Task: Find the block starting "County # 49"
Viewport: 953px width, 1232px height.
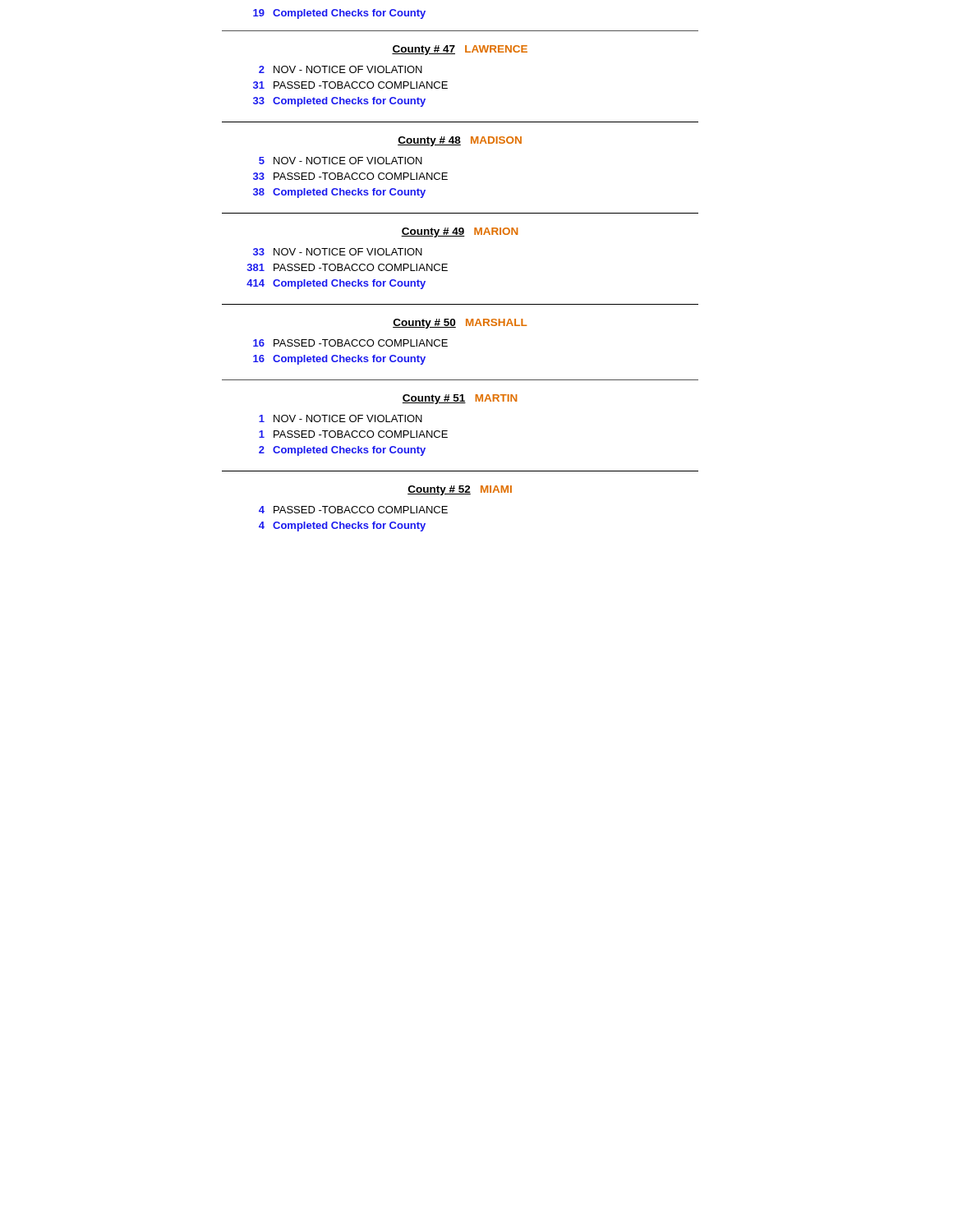Action: tap(460, 231)
